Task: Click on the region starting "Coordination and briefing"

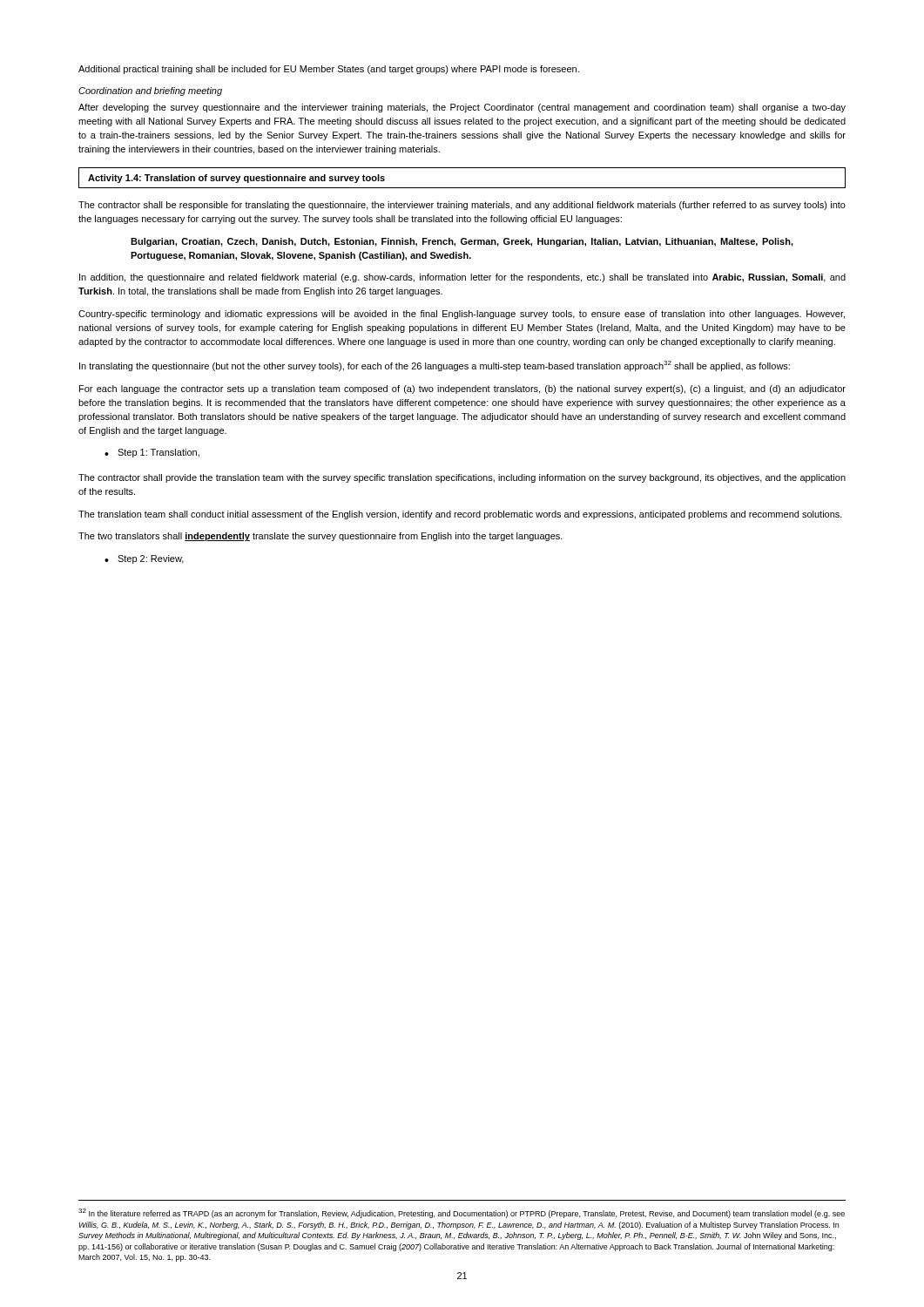Action: 150,91
